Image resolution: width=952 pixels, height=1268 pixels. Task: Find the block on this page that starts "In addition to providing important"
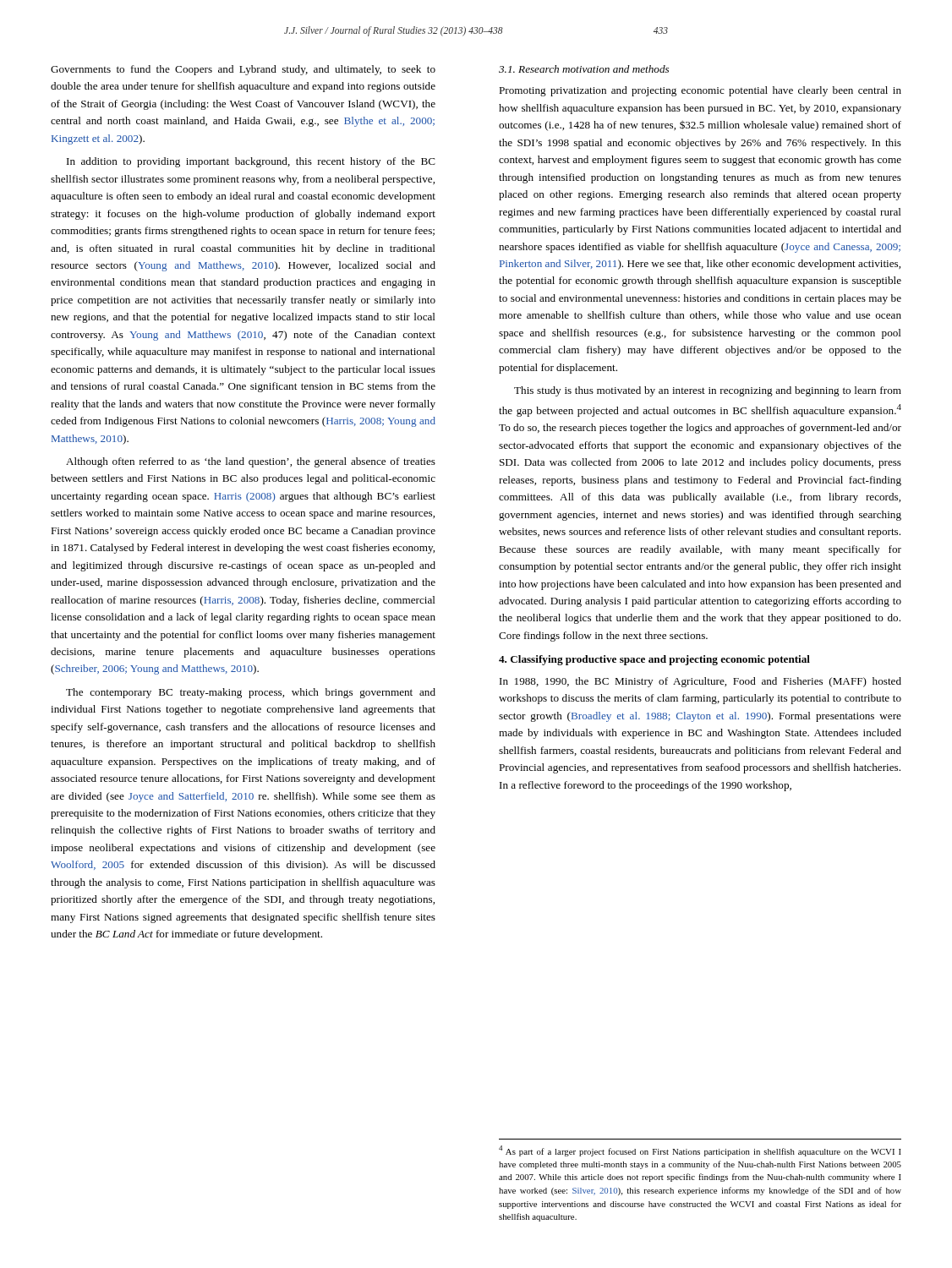click(x=243, y=300)
